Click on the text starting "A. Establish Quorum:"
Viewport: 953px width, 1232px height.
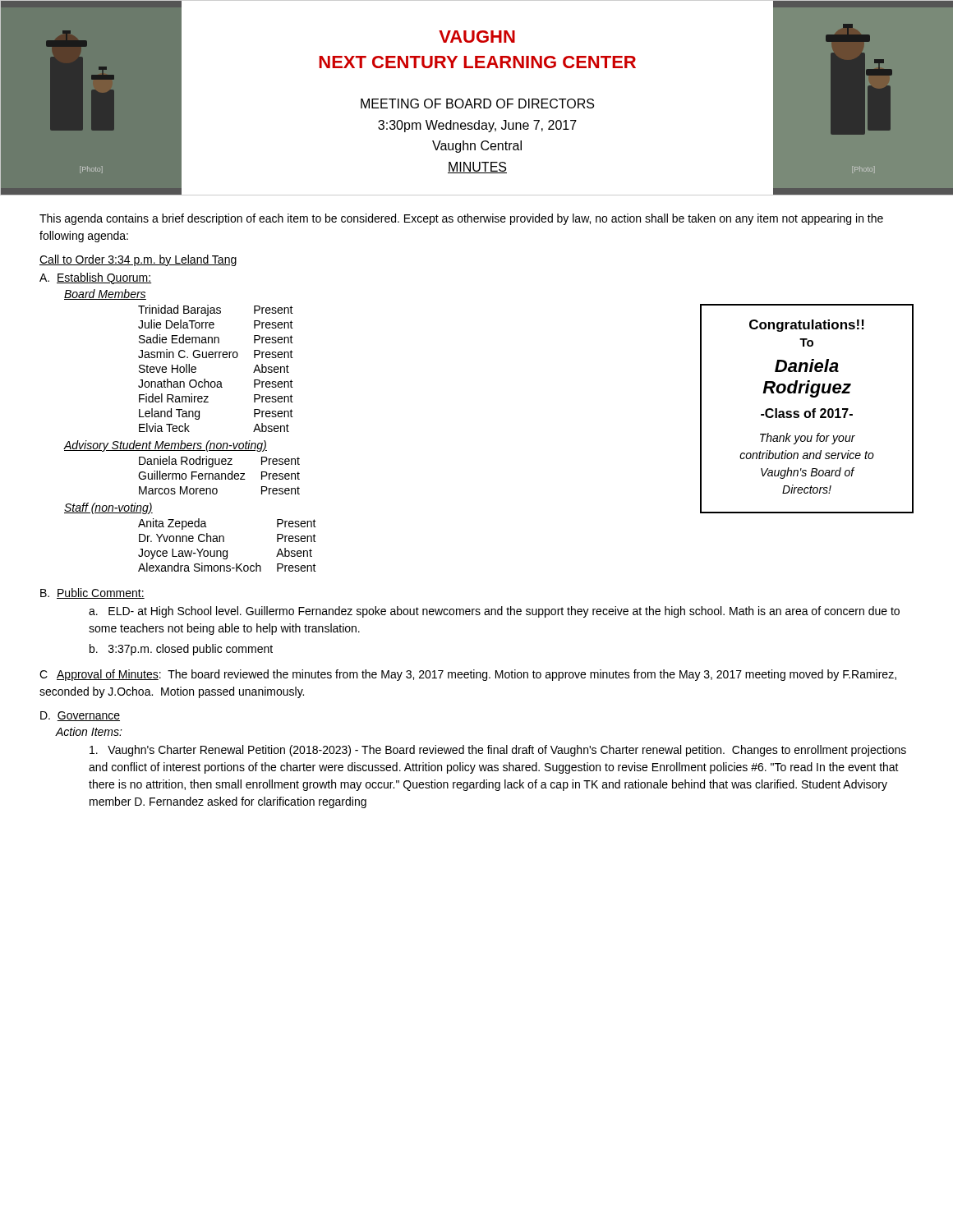(95, 277)
